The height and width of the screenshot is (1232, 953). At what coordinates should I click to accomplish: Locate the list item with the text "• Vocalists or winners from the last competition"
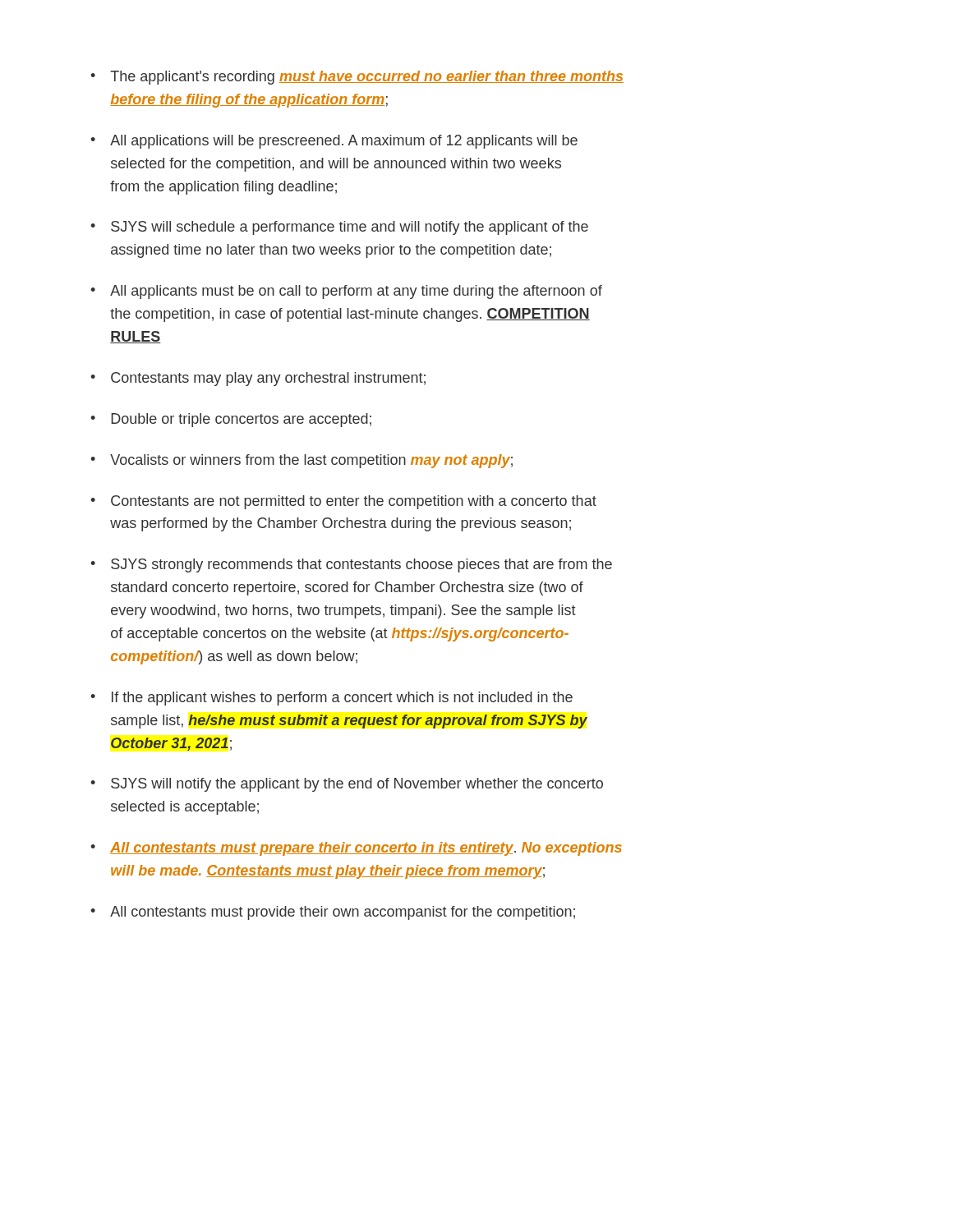302,461
